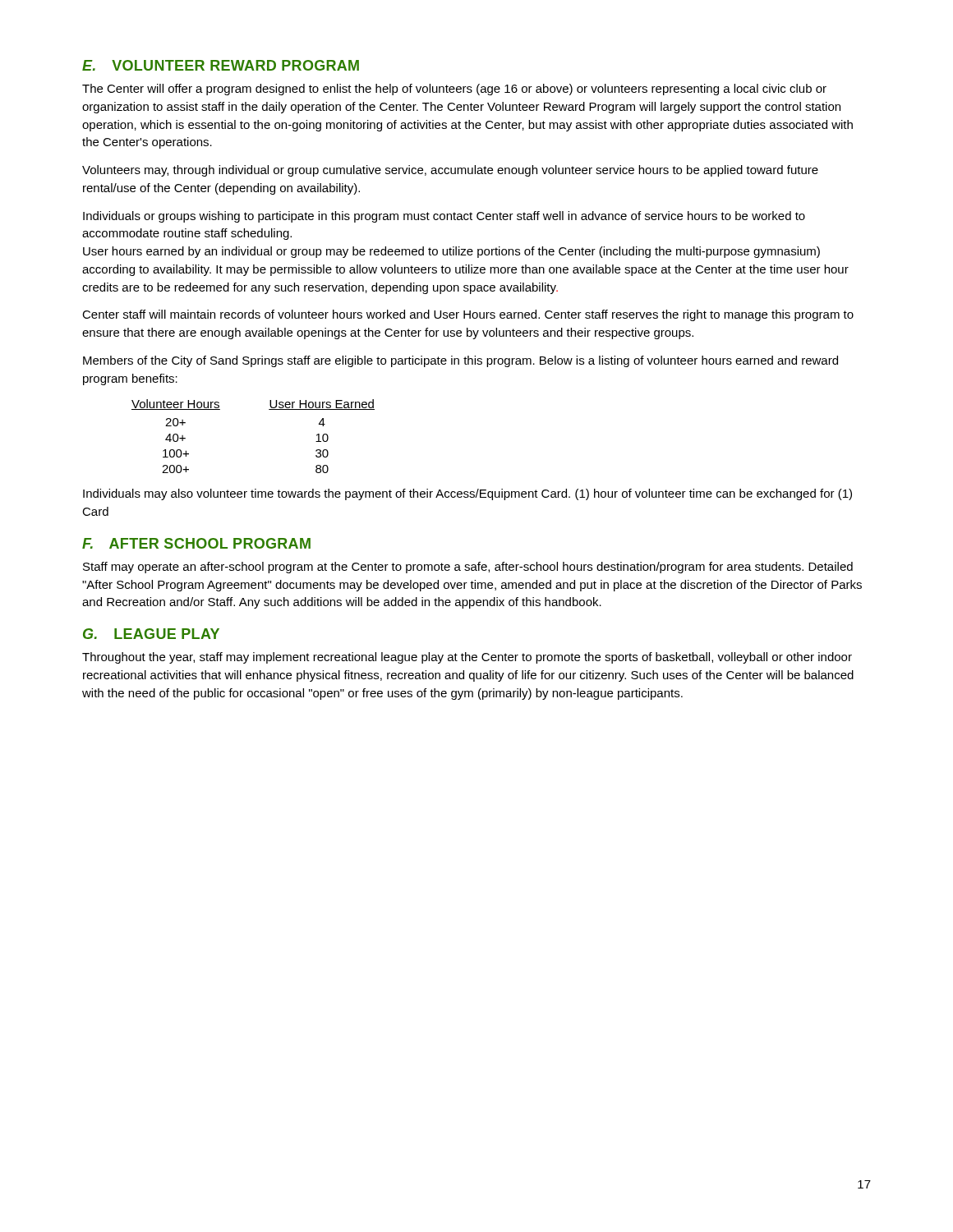Select the text block starting "Volunteers may, through individual or group cumulative service,"
This screenshot has height=1232, width=953.
(476, 179)
